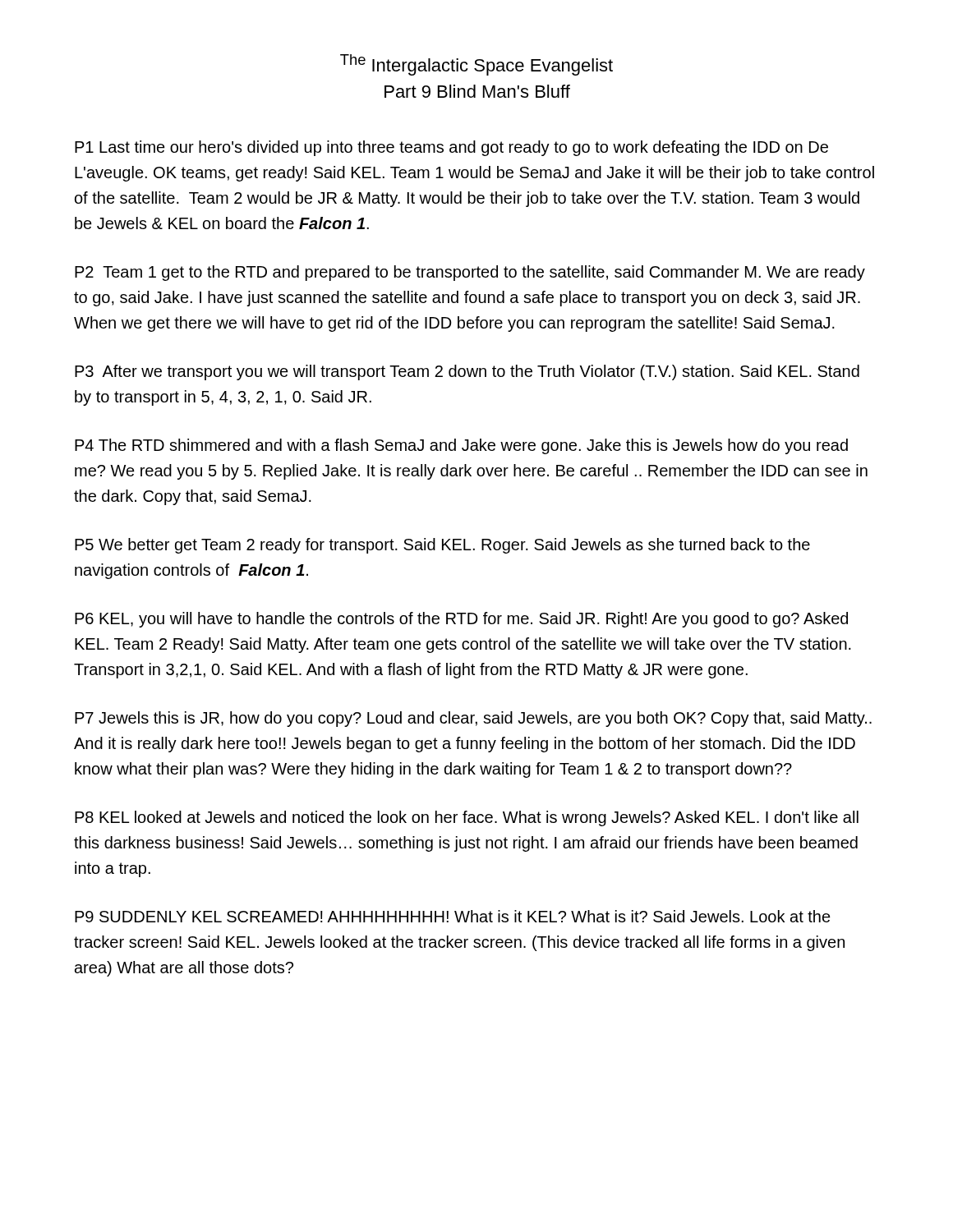Find the text block that reads "P7 Jewels this is JR, how do you"
This screenshot has width=953, height=1232.
tap(473, 743)
